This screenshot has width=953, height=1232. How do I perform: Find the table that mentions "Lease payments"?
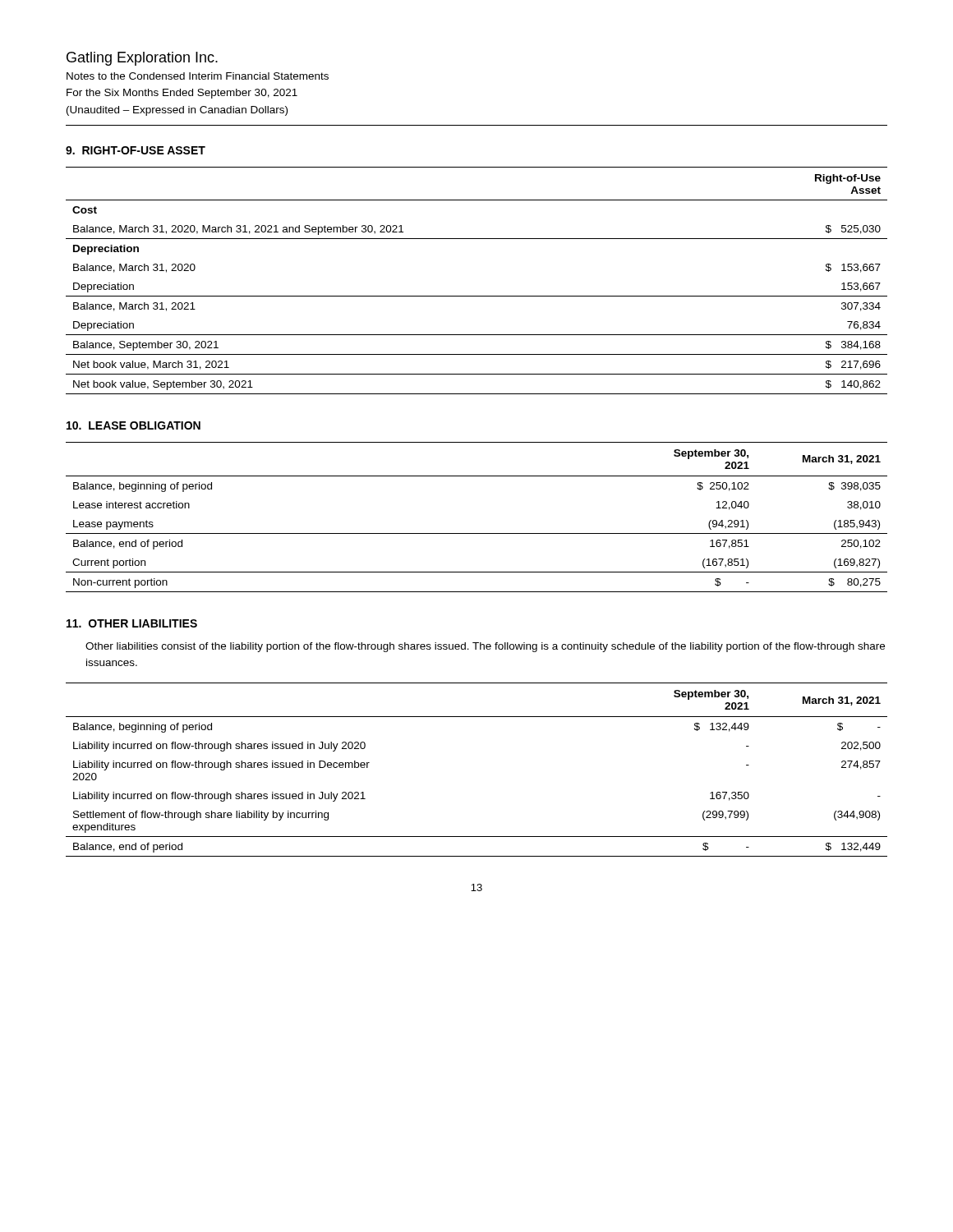pyautogui.click(x=476, y=517)
